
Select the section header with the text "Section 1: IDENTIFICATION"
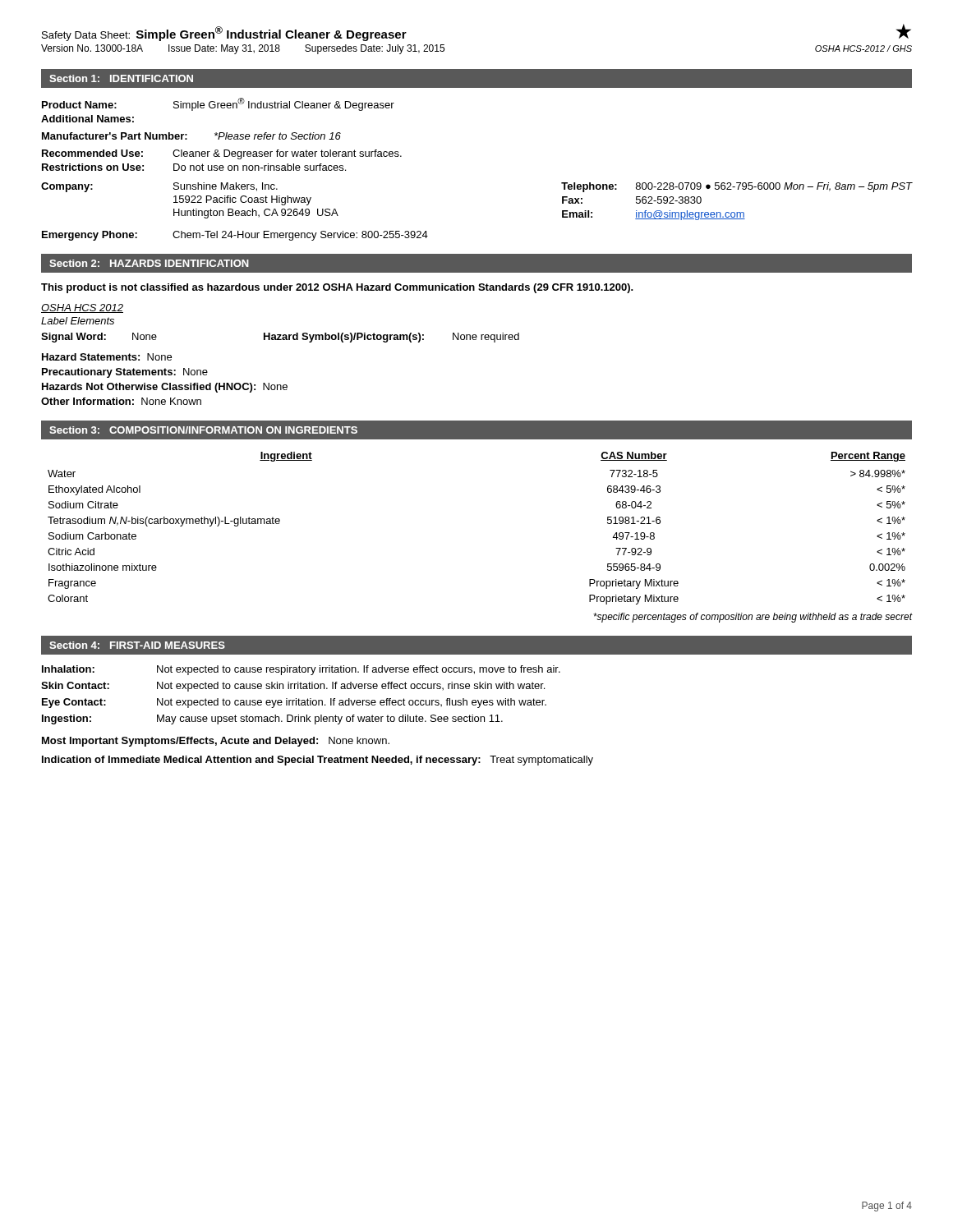(122, 78)
